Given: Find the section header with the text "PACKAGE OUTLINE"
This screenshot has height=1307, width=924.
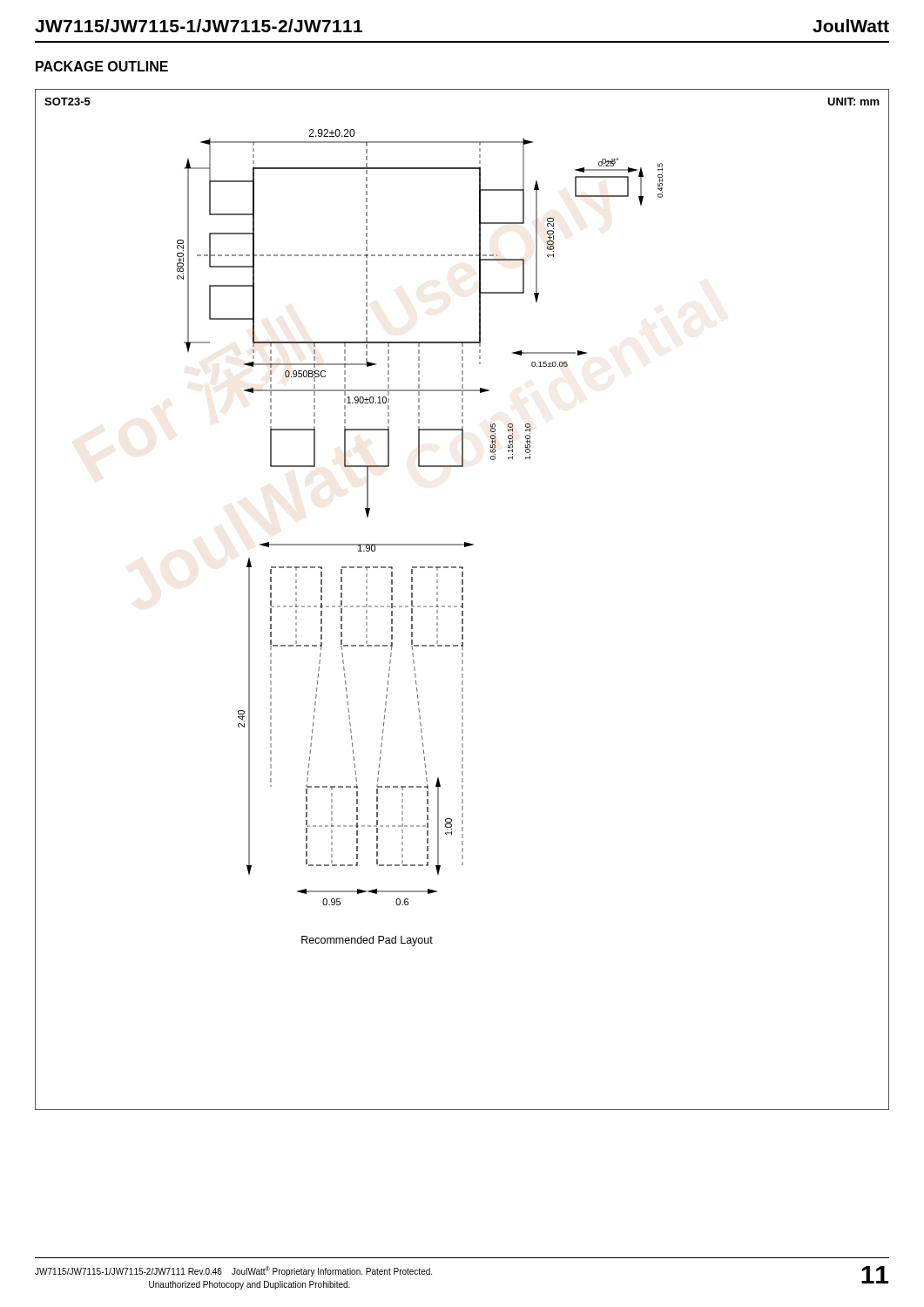Looking at the screenshot, I should [102, 67].
